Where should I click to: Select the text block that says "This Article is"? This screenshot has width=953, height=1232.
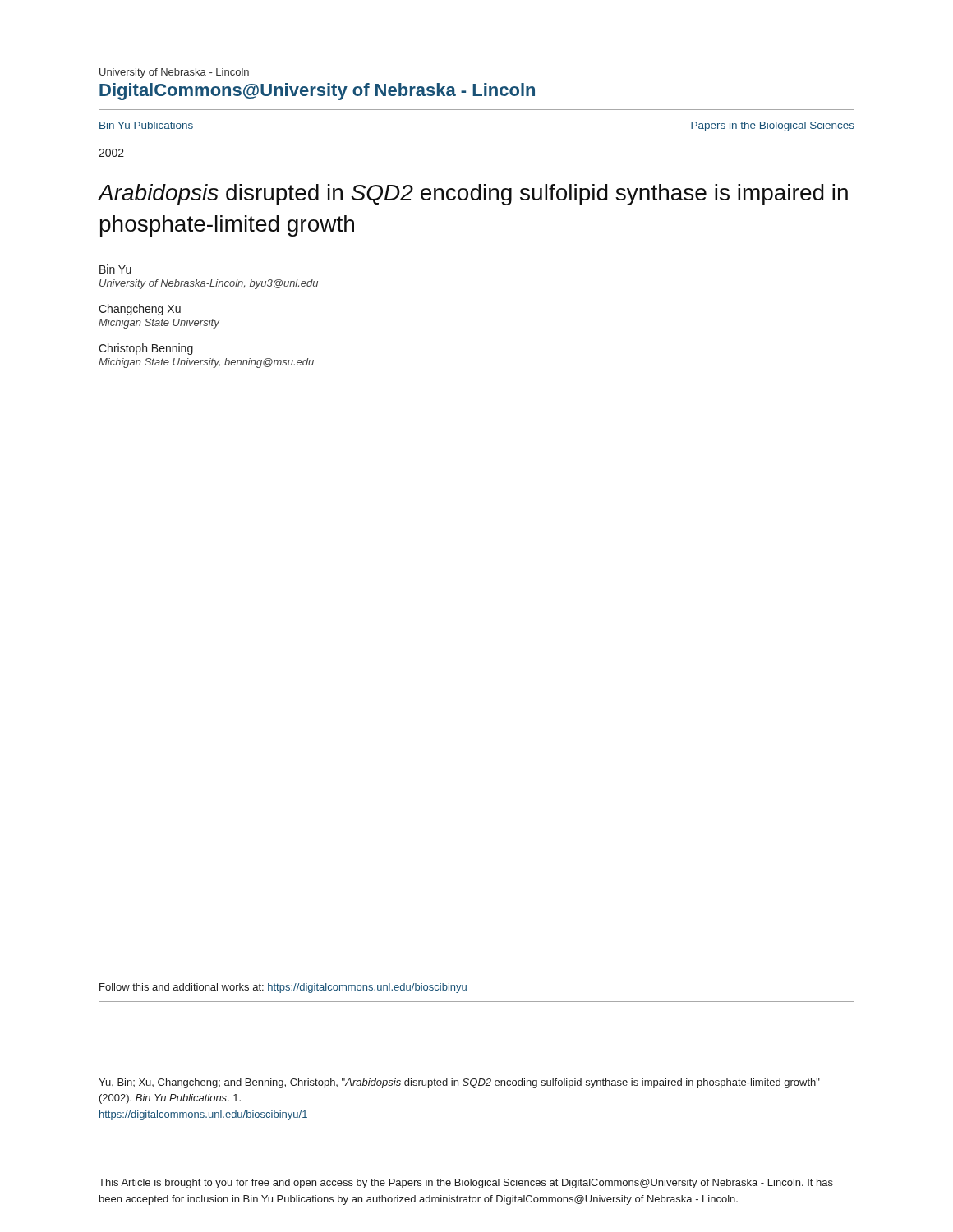coord(466,1190)
